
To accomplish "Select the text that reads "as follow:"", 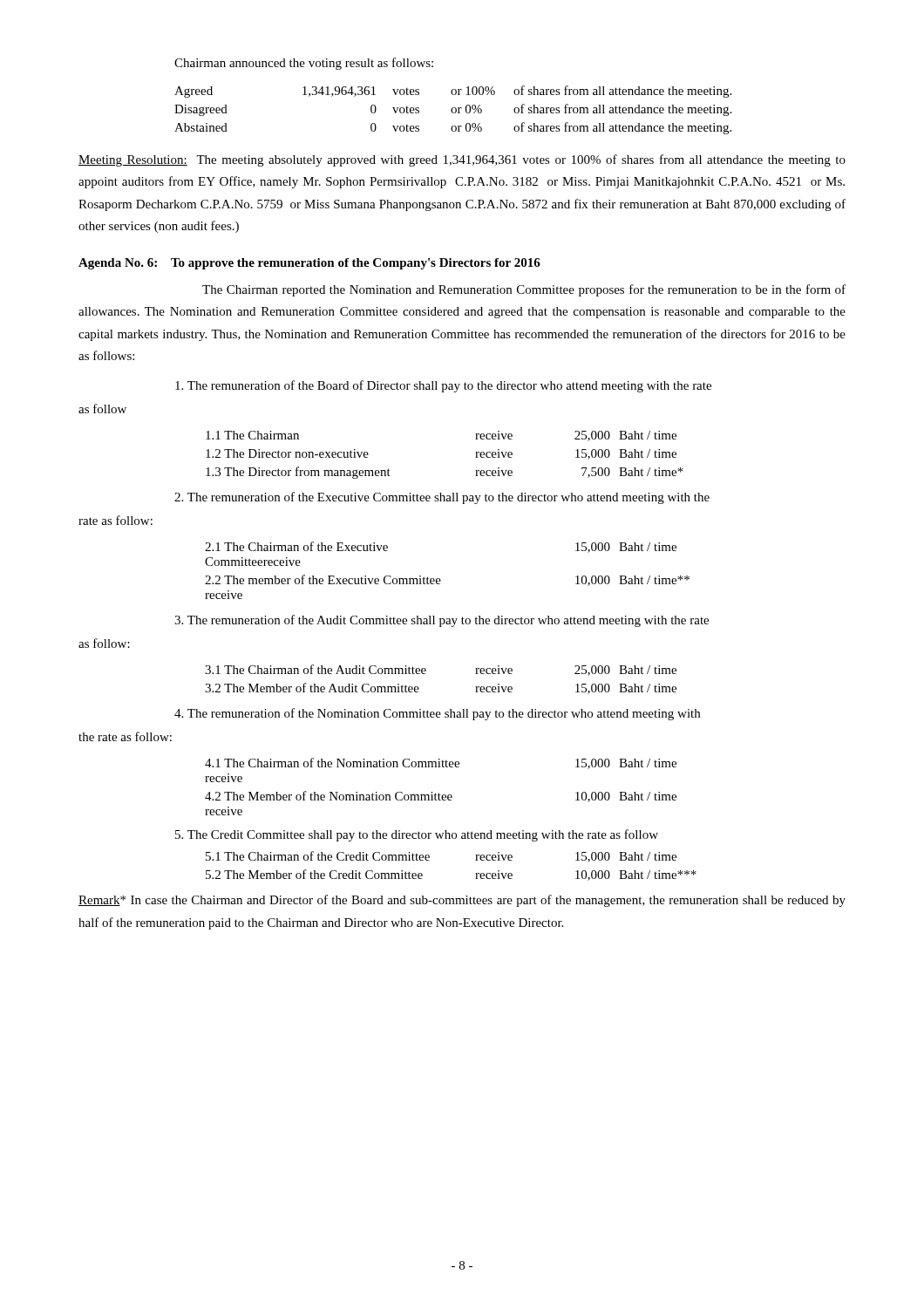I will point(104,644).
